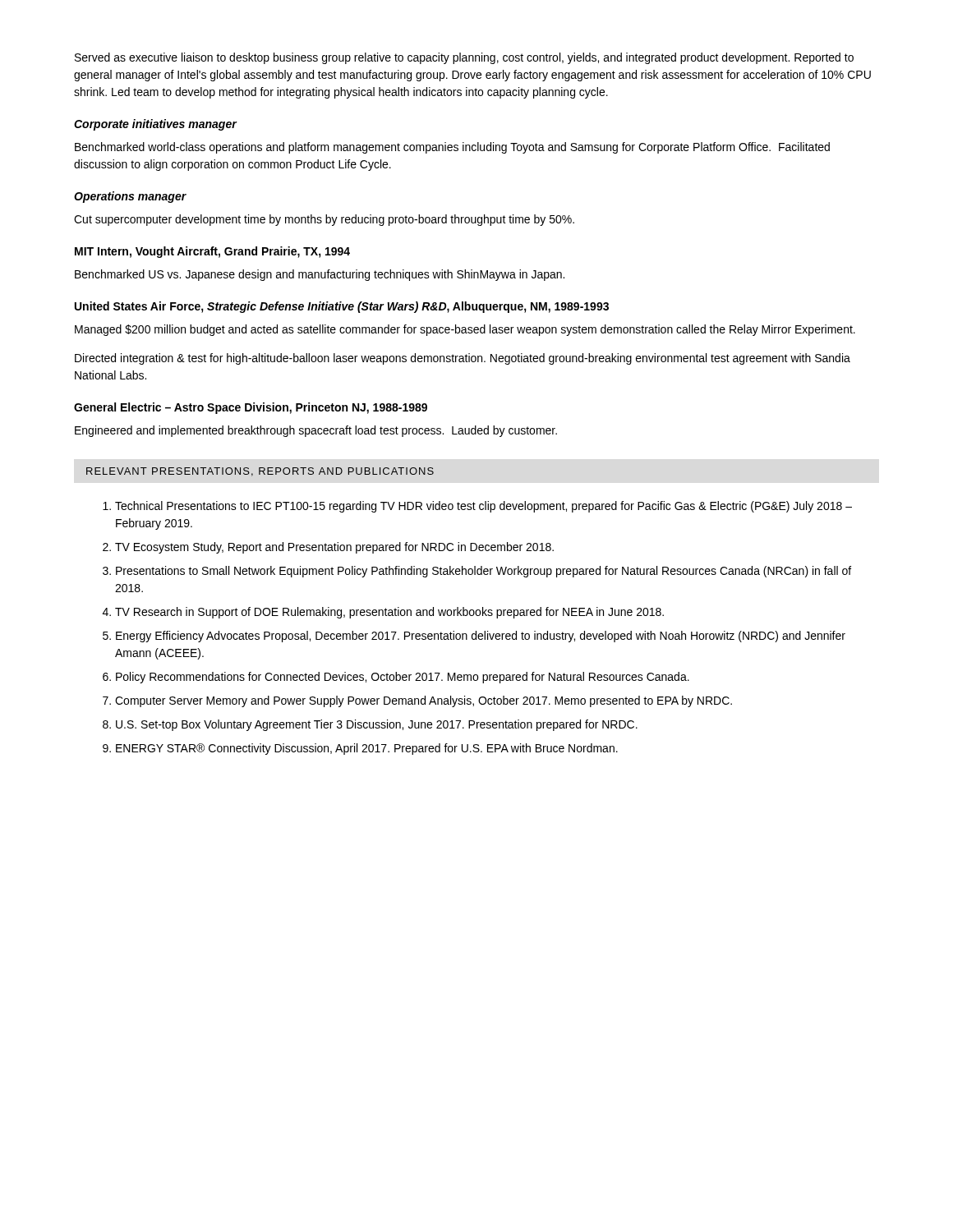953x1232 pixels.
Task: Click the passage that begins "Energy Efficiency Advocates Proposal,"
Action: click(x=480, y=644)
